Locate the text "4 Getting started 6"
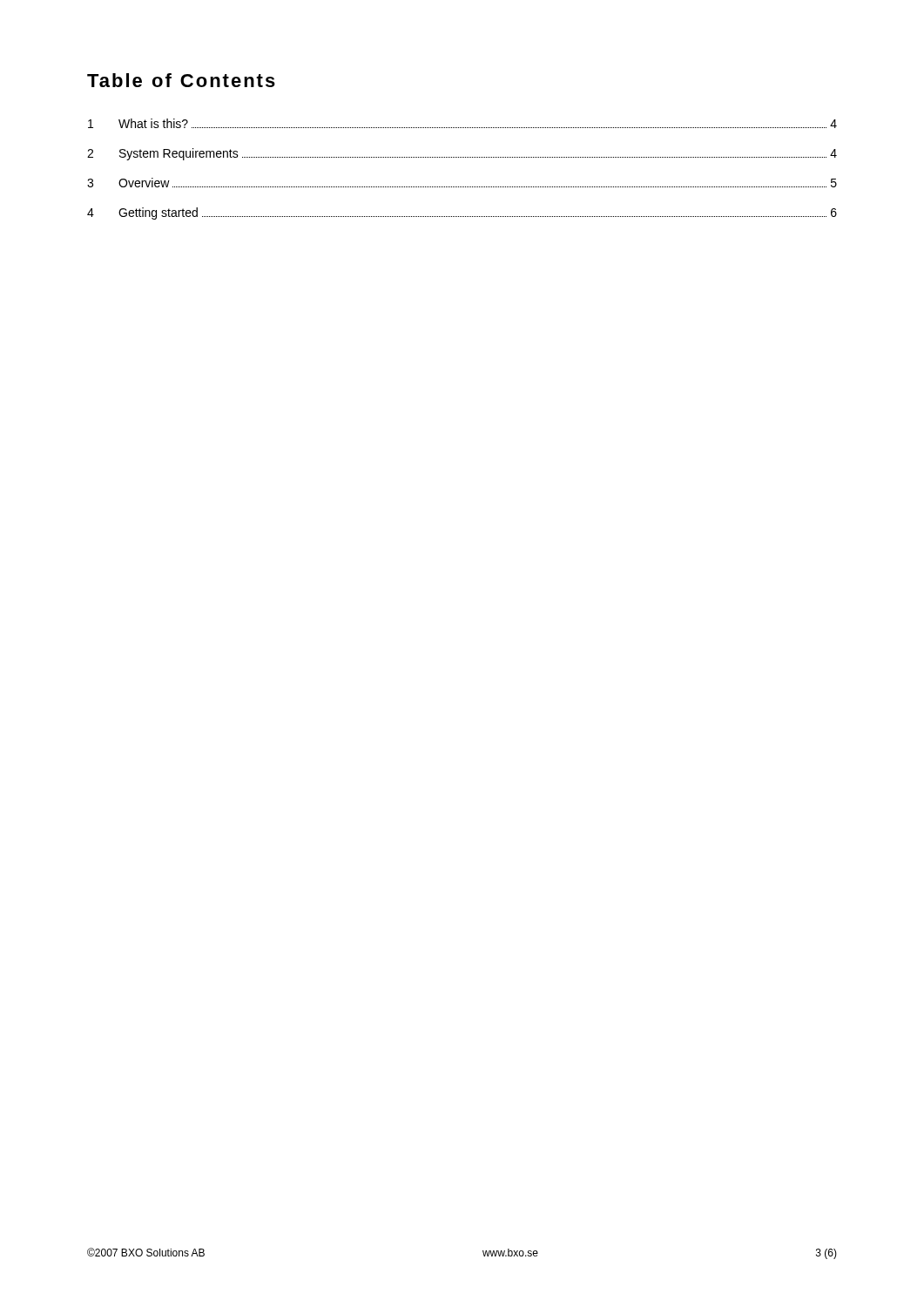 [x=462, y=213]
